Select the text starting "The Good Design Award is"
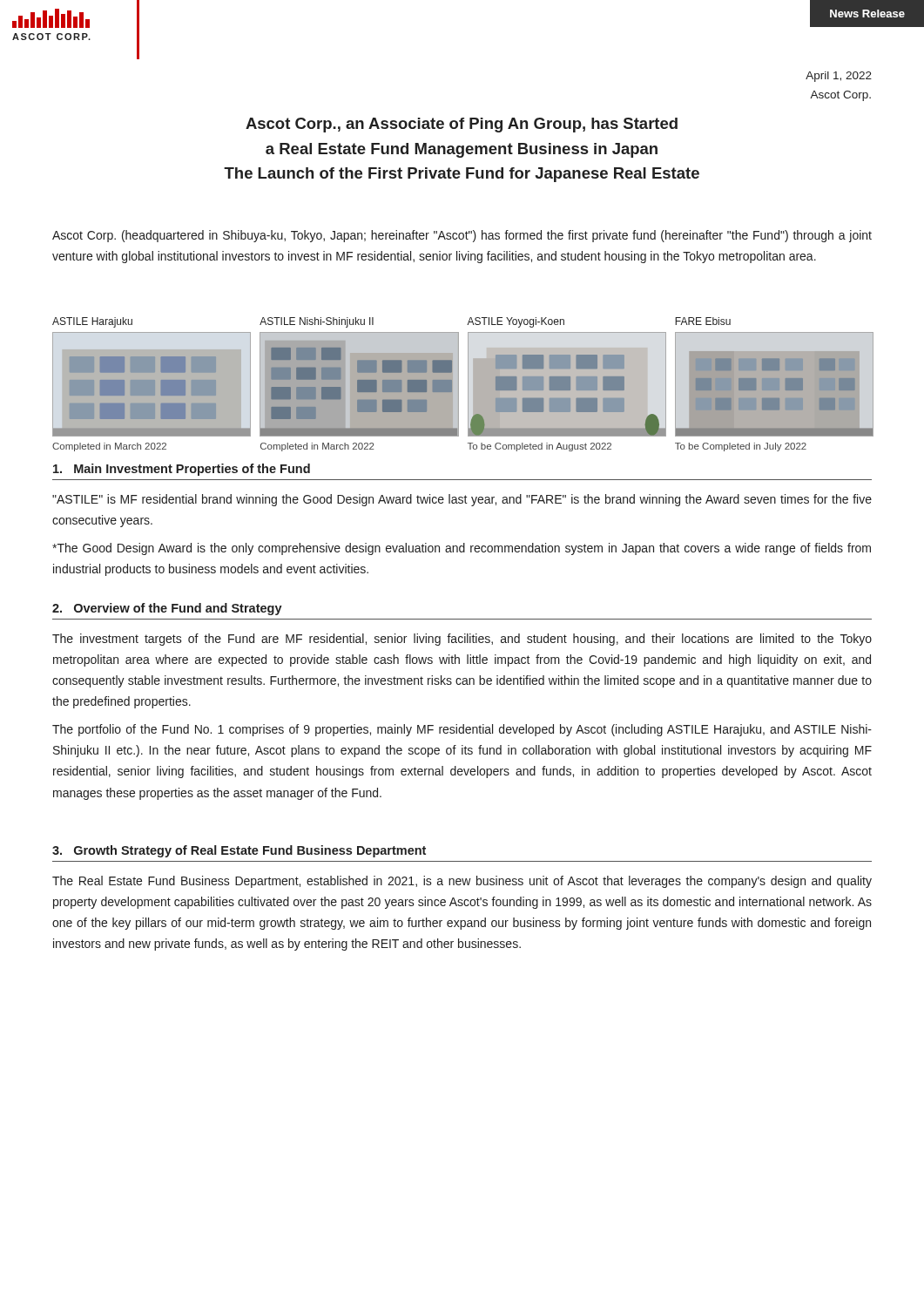Viewport: 924px width, 1307px height. (x=462, y=559)
